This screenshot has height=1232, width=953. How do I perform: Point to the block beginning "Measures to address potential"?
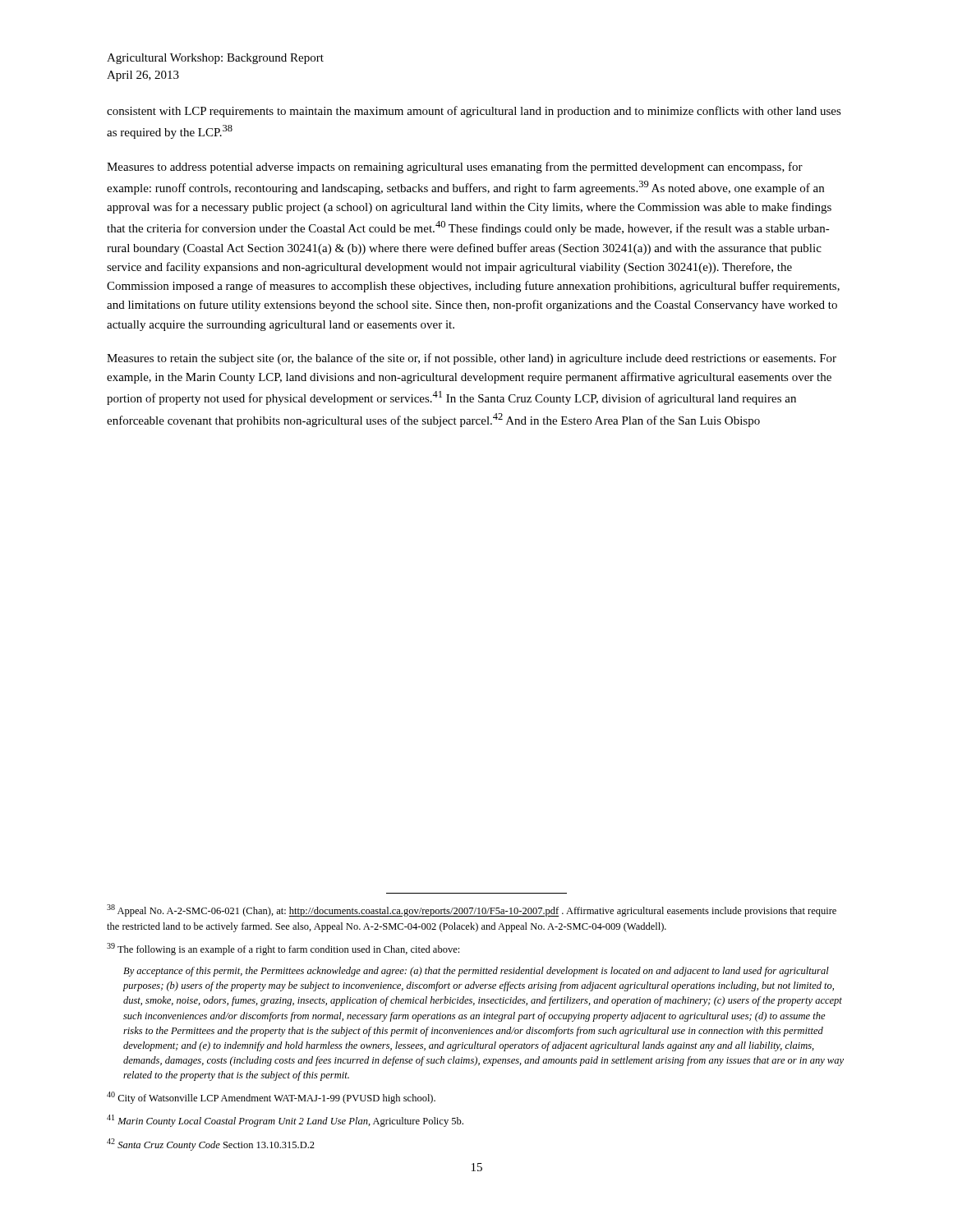click(473, 245)
